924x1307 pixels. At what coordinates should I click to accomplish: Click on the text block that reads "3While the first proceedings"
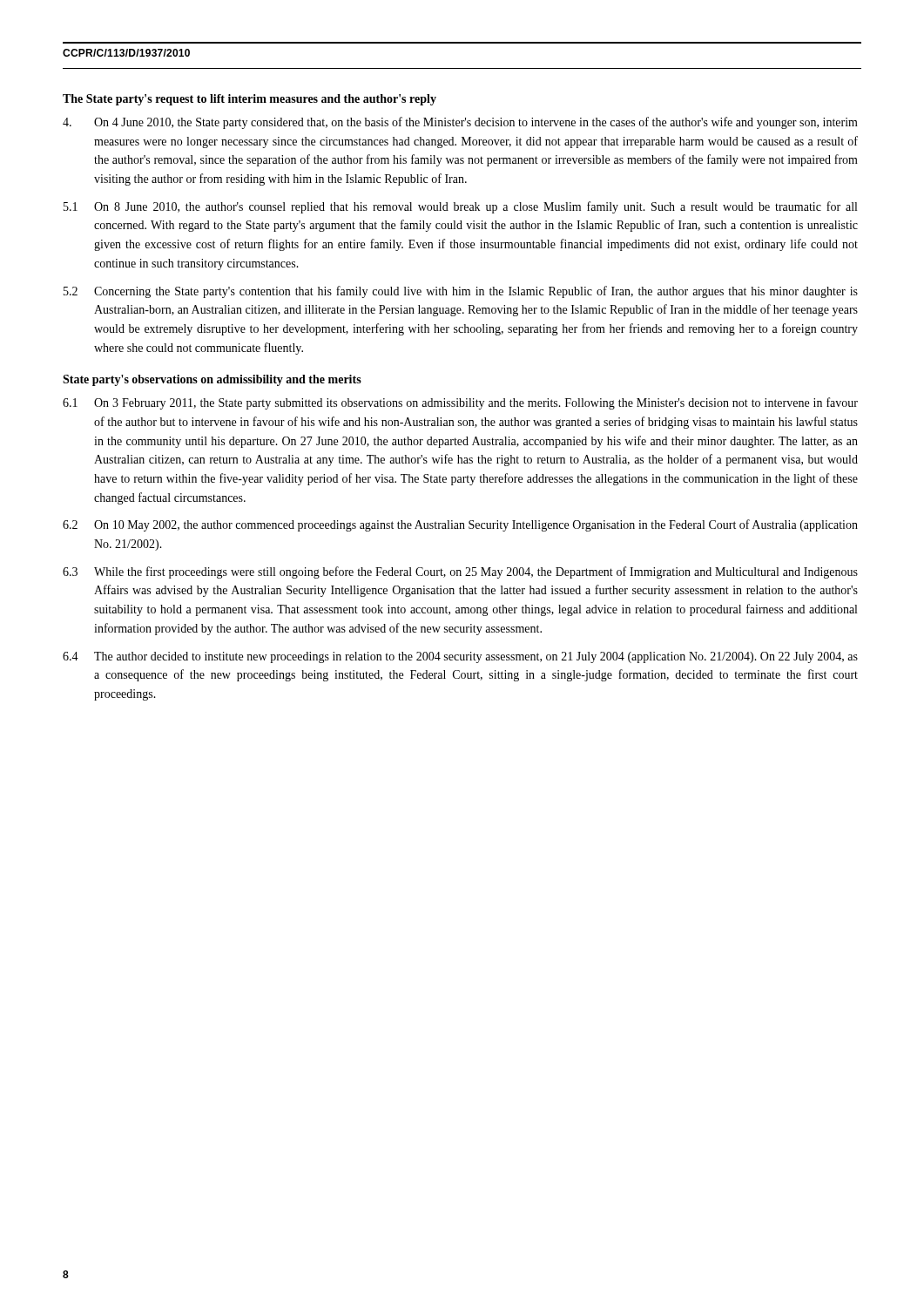pos(460,600)
